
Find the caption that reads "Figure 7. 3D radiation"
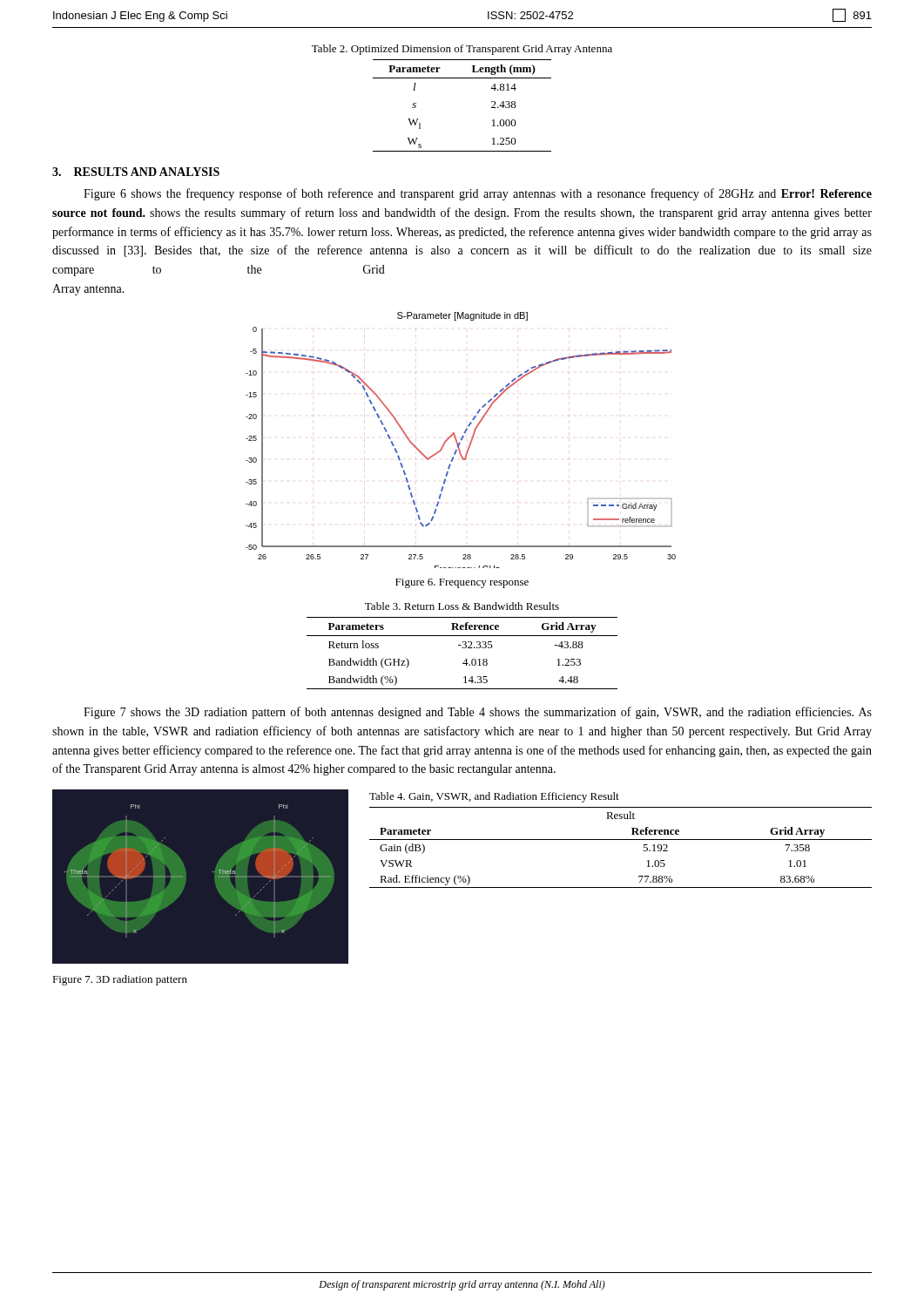point(120,979)
